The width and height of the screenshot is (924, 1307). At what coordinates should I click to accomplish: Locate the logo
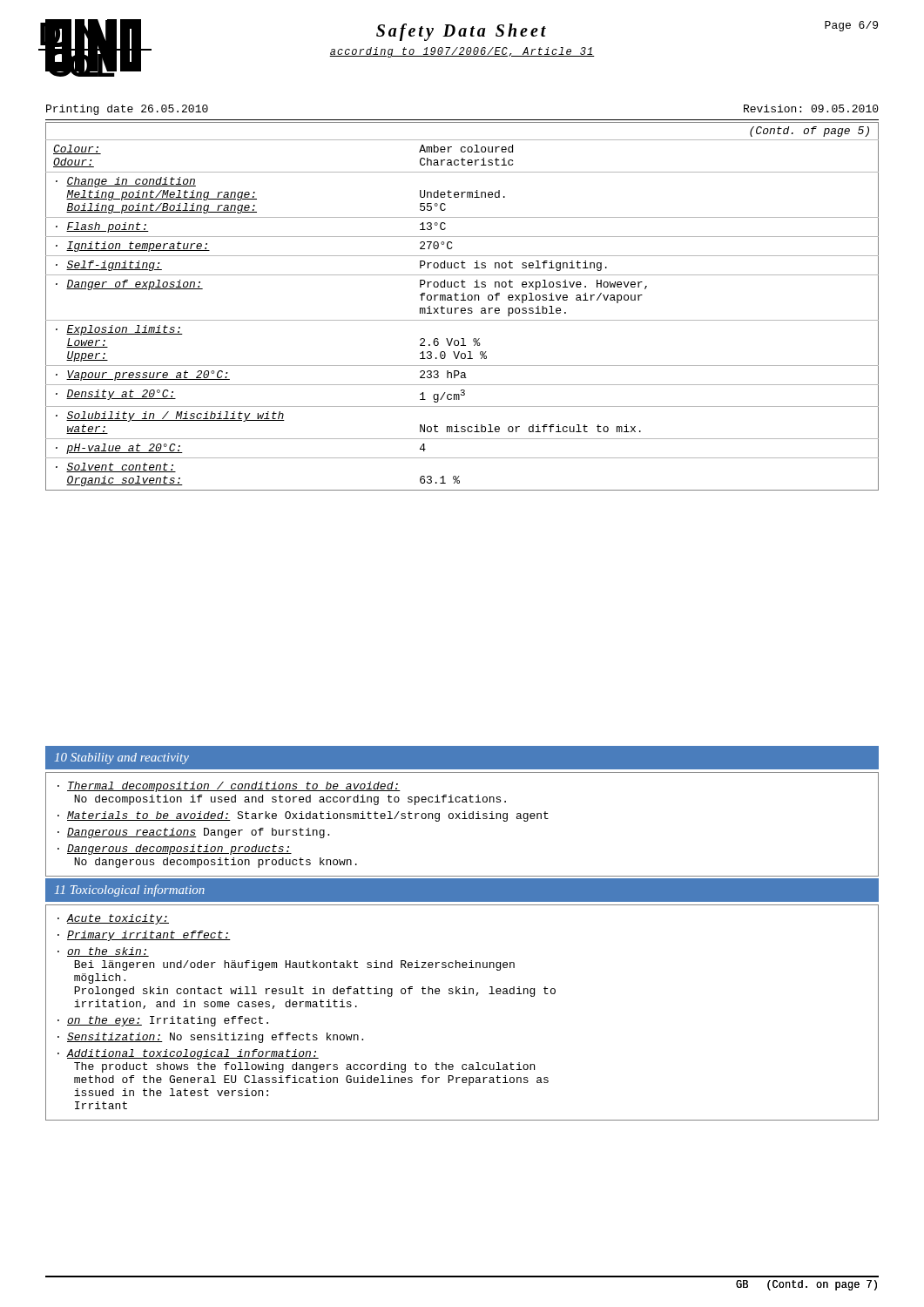coord(99,47)
